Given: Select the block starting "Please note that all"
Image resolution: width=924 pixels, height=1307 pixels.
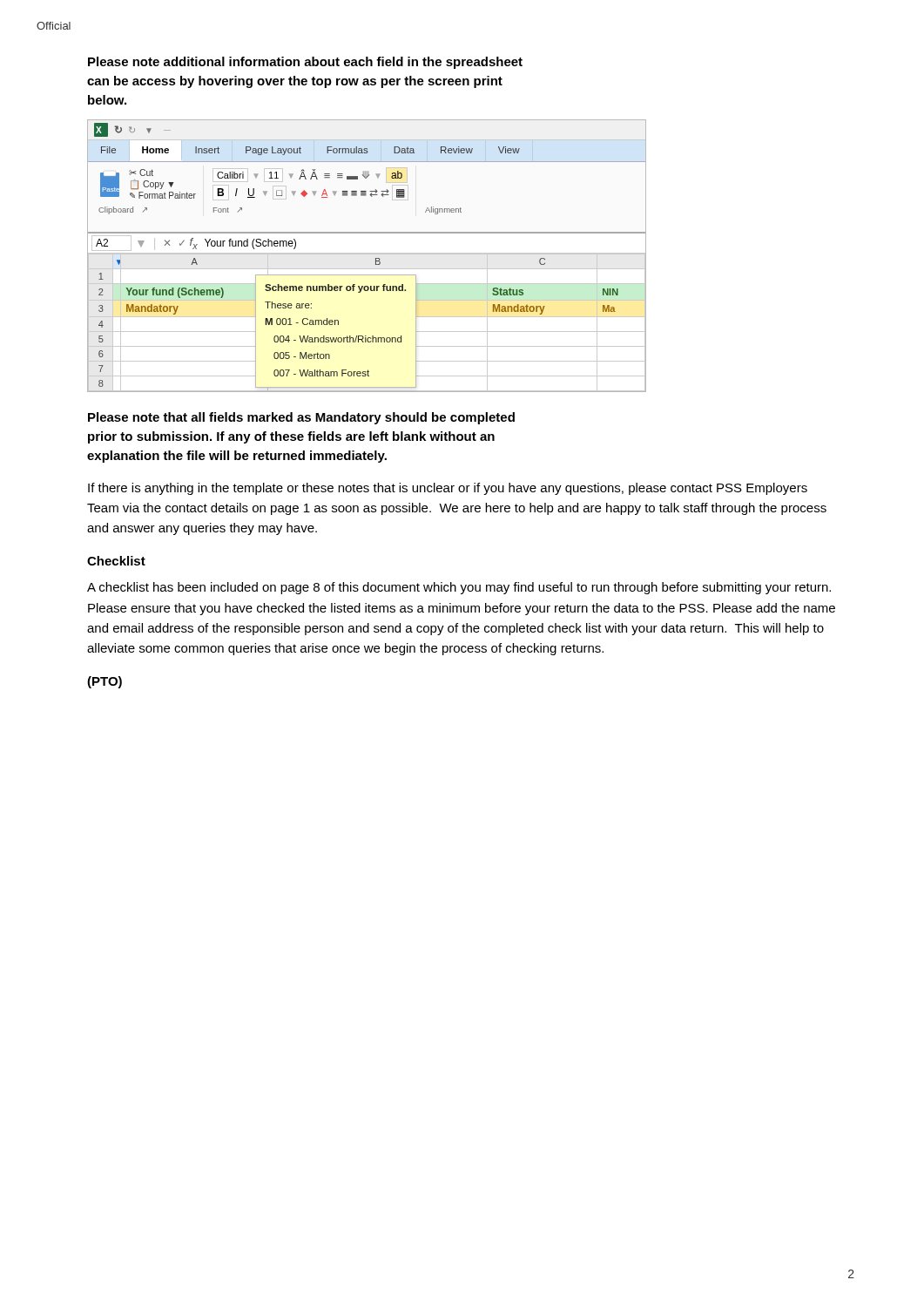Looking at the screenshot, I should coord(301,436).
